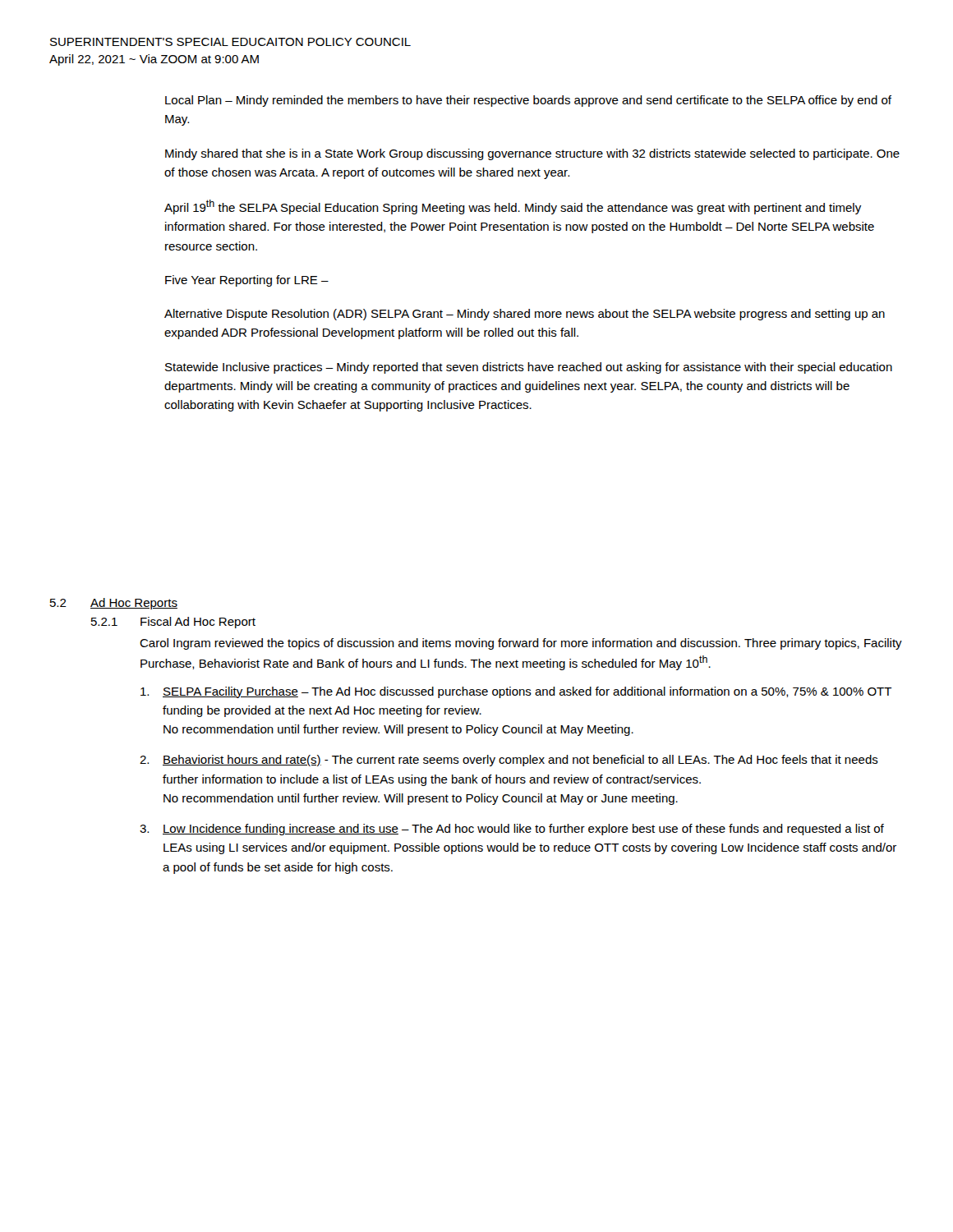Find the list item that reads "3. Low Incidence funding increase and its"
The width and height of the screenshot is (953, 1232).
[522, 848]
